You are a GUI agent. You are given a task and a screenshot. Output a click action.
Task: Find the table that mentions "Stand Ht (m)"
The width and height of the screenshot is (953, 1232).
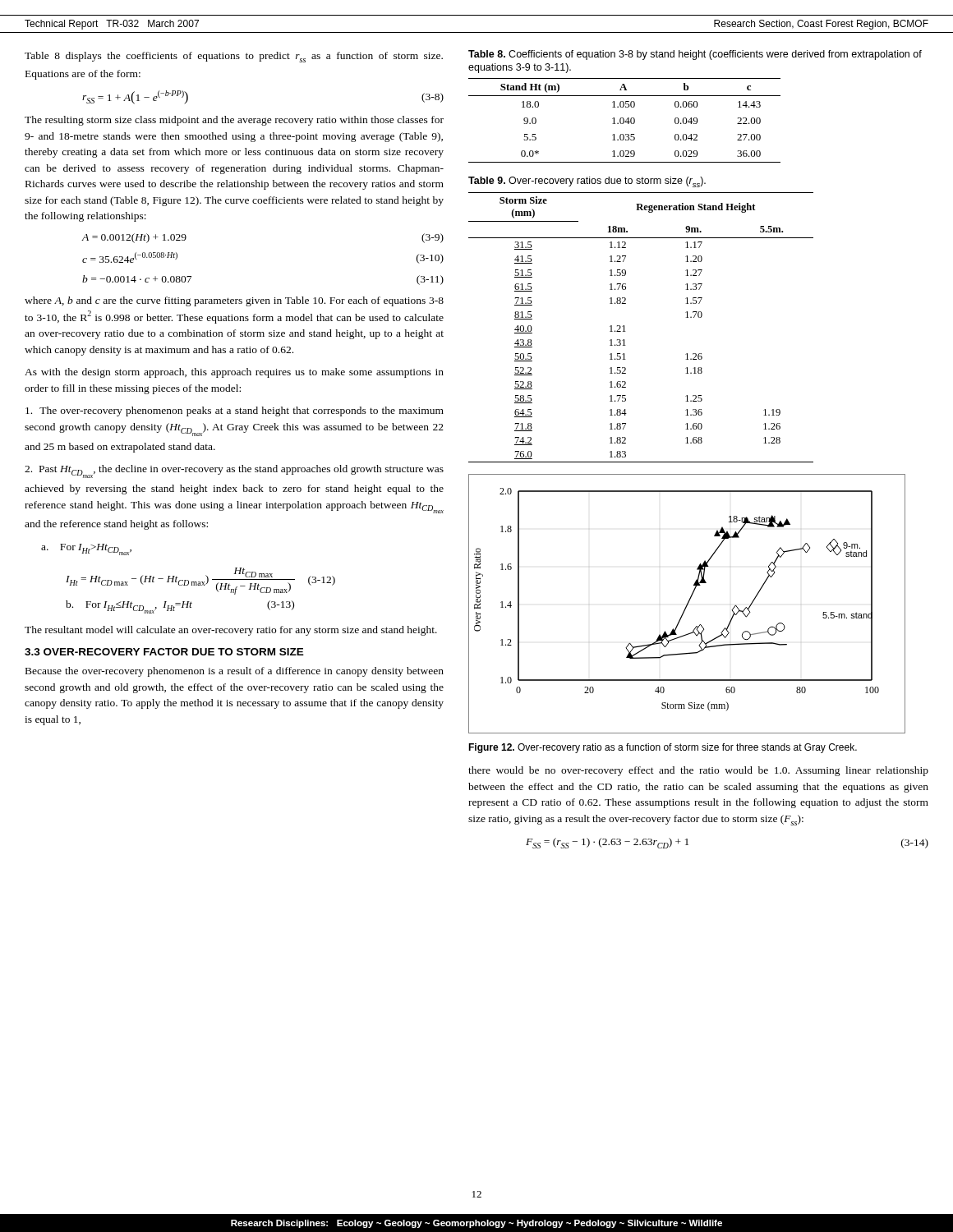tap(698, 120)
